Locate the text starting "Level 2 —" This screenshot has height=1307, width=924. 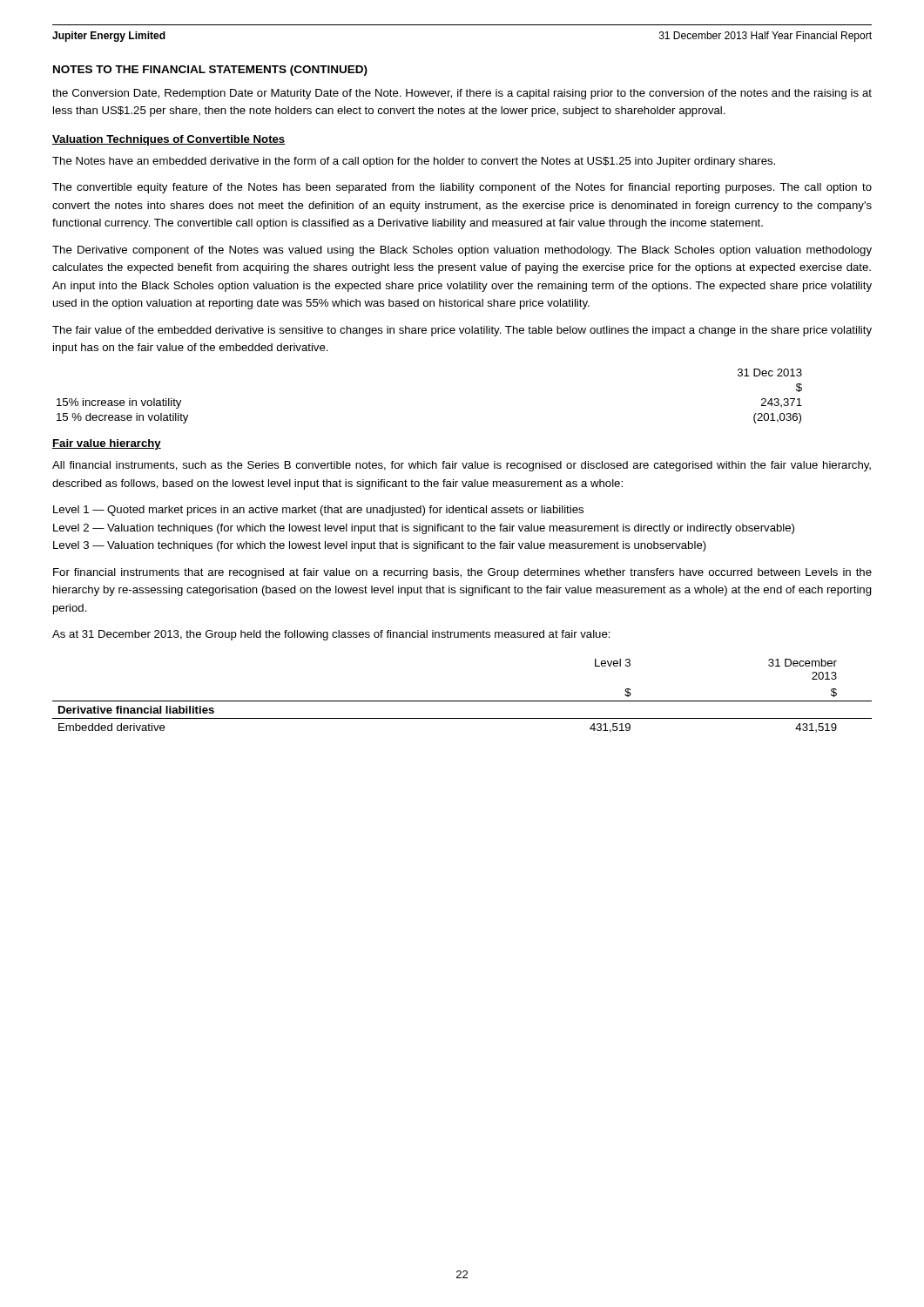tap(424, 527)
